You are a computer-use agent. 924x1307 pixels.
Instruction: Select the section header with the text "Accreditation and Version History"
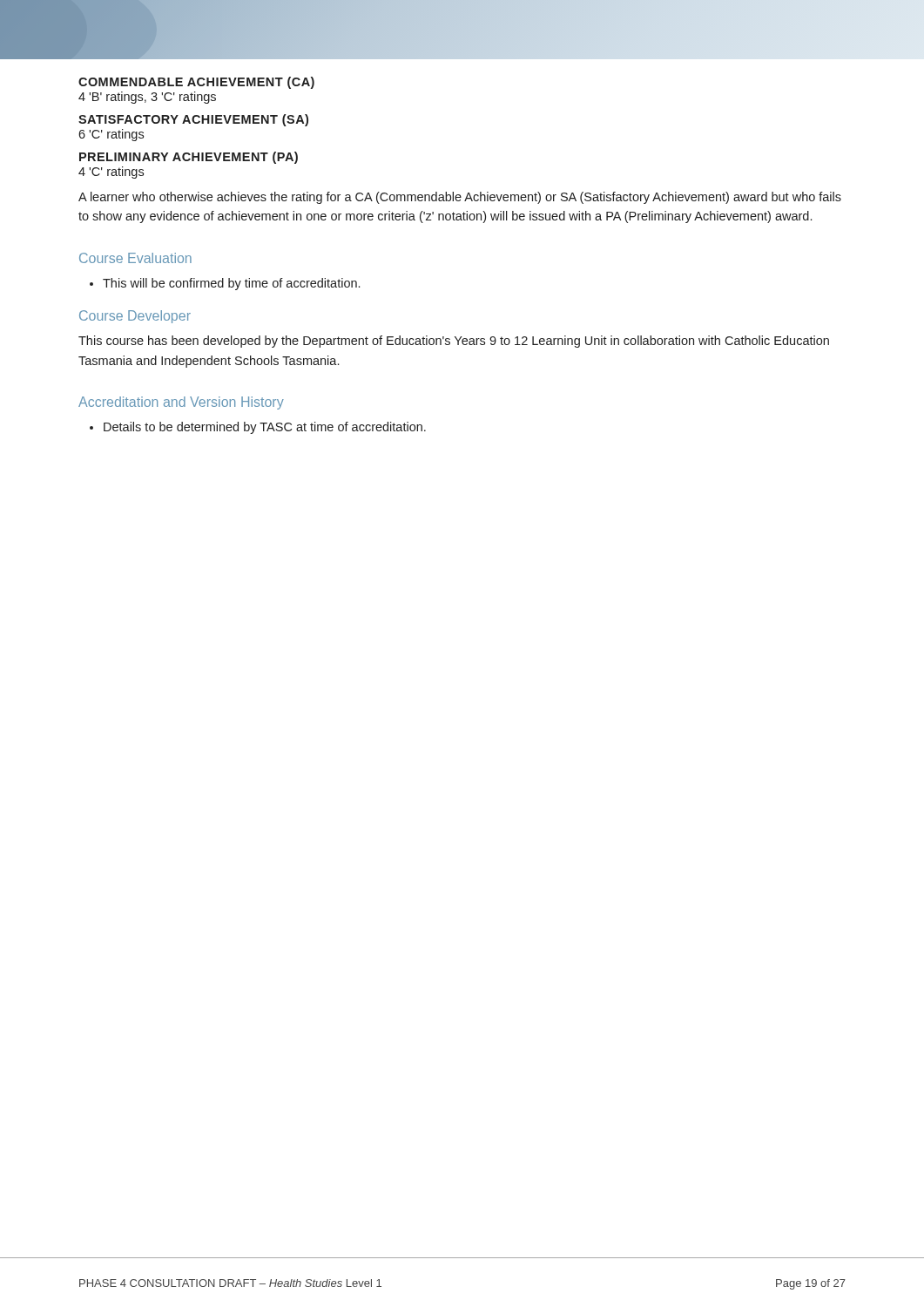[x=181, y=402]
